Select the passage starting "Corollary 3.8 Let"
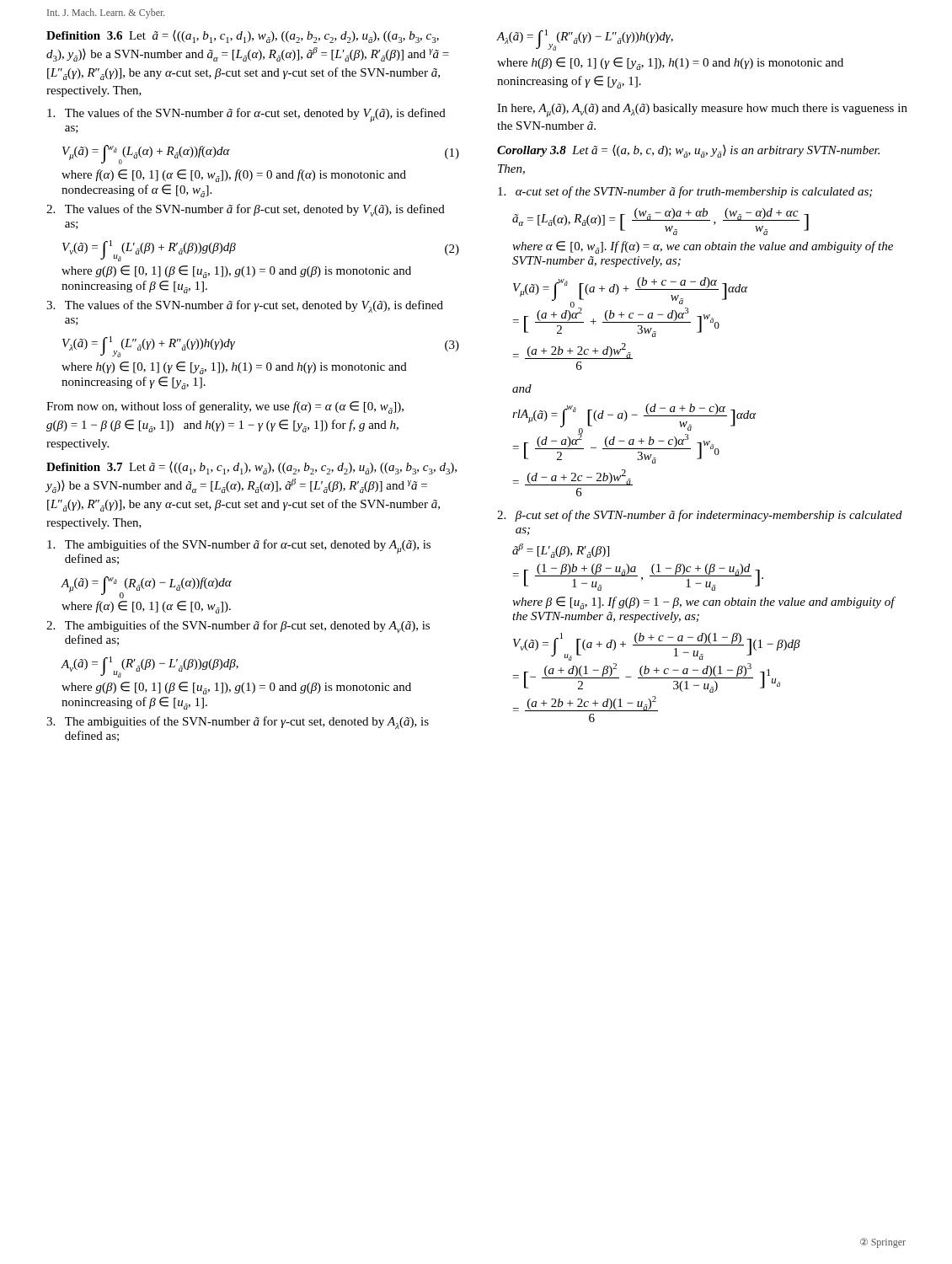Image resolution: width=952 pixels, height=1264 pixels. (x=703, y=160)
